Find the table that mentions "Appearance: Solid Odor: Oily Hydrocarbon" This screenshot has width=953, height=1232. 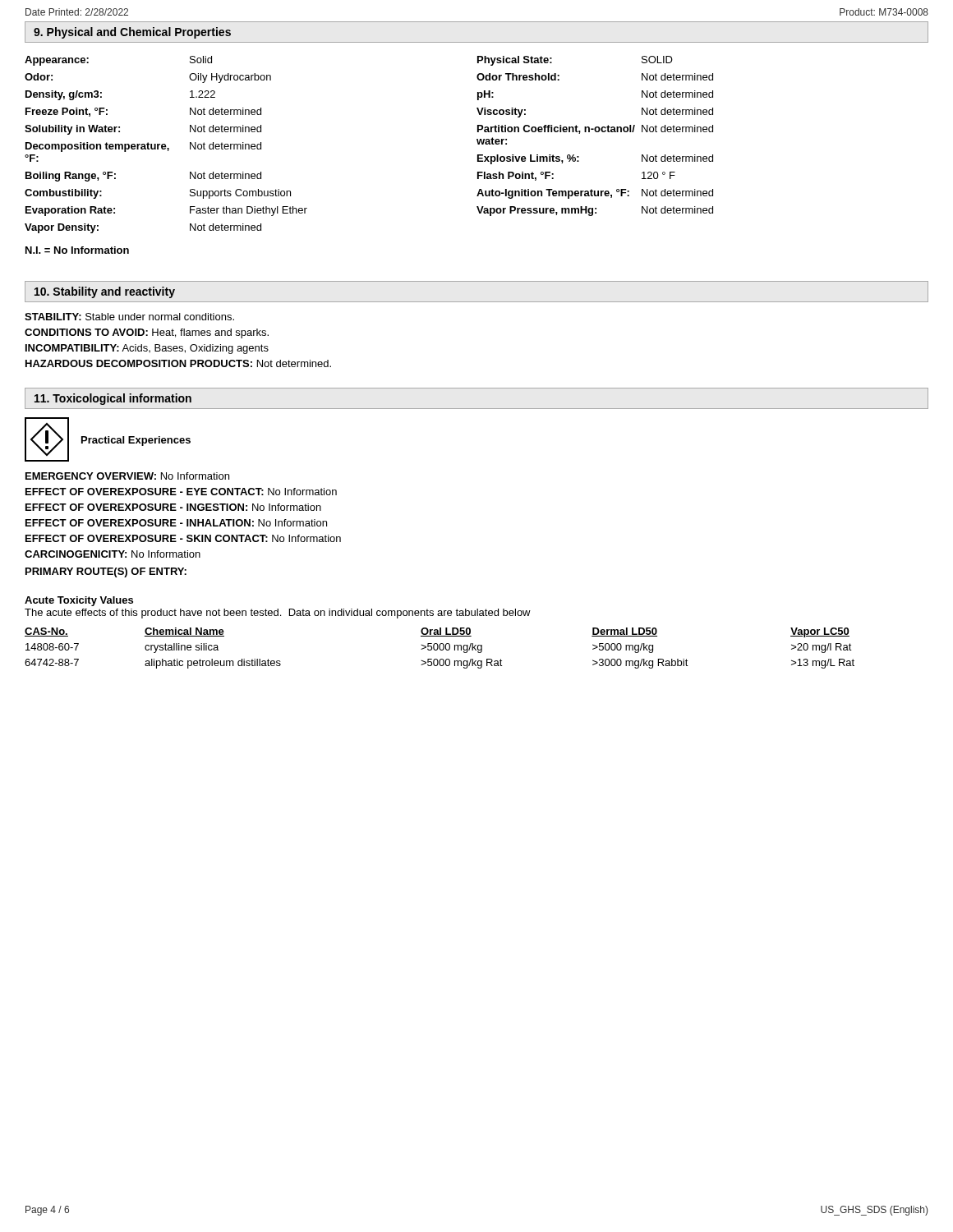pyautogui.click(x=476, y=143)
